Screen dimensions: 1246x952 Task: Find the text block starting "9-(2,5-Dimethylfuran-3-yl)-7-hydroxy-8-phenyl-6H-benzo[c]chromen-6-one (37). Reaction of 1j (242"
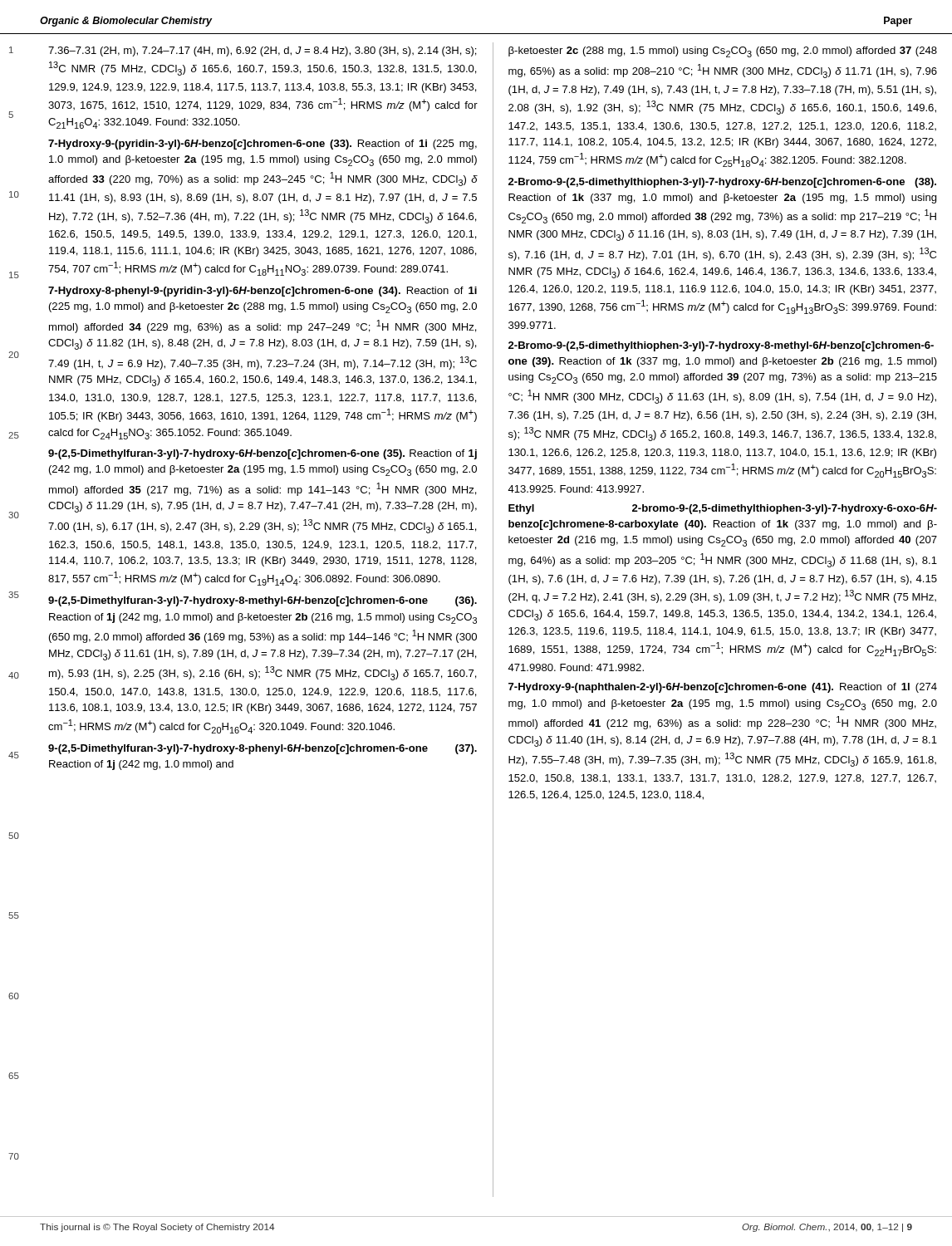click(263, 756)
